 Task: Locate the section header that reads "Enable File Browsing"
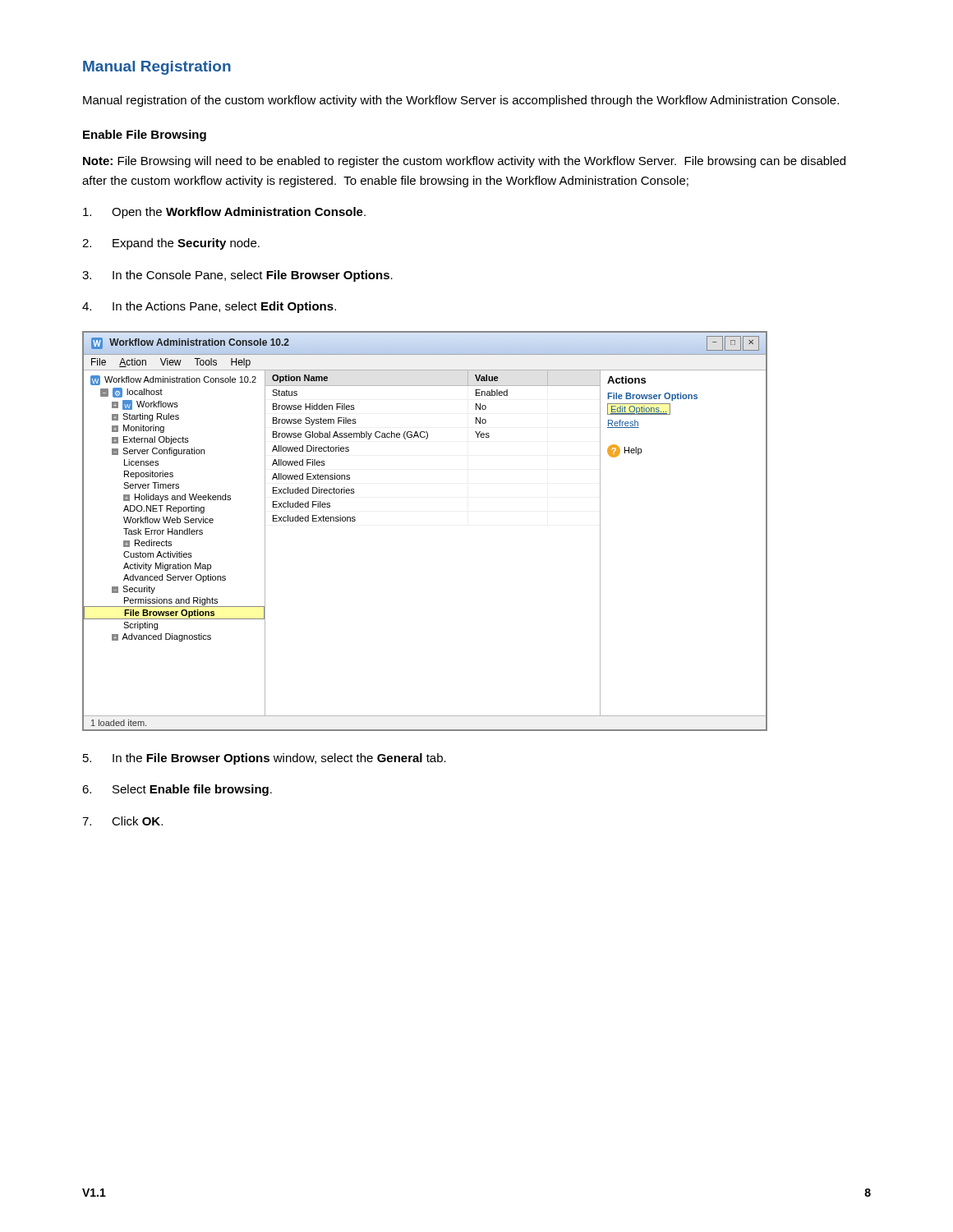pos(144,134)
